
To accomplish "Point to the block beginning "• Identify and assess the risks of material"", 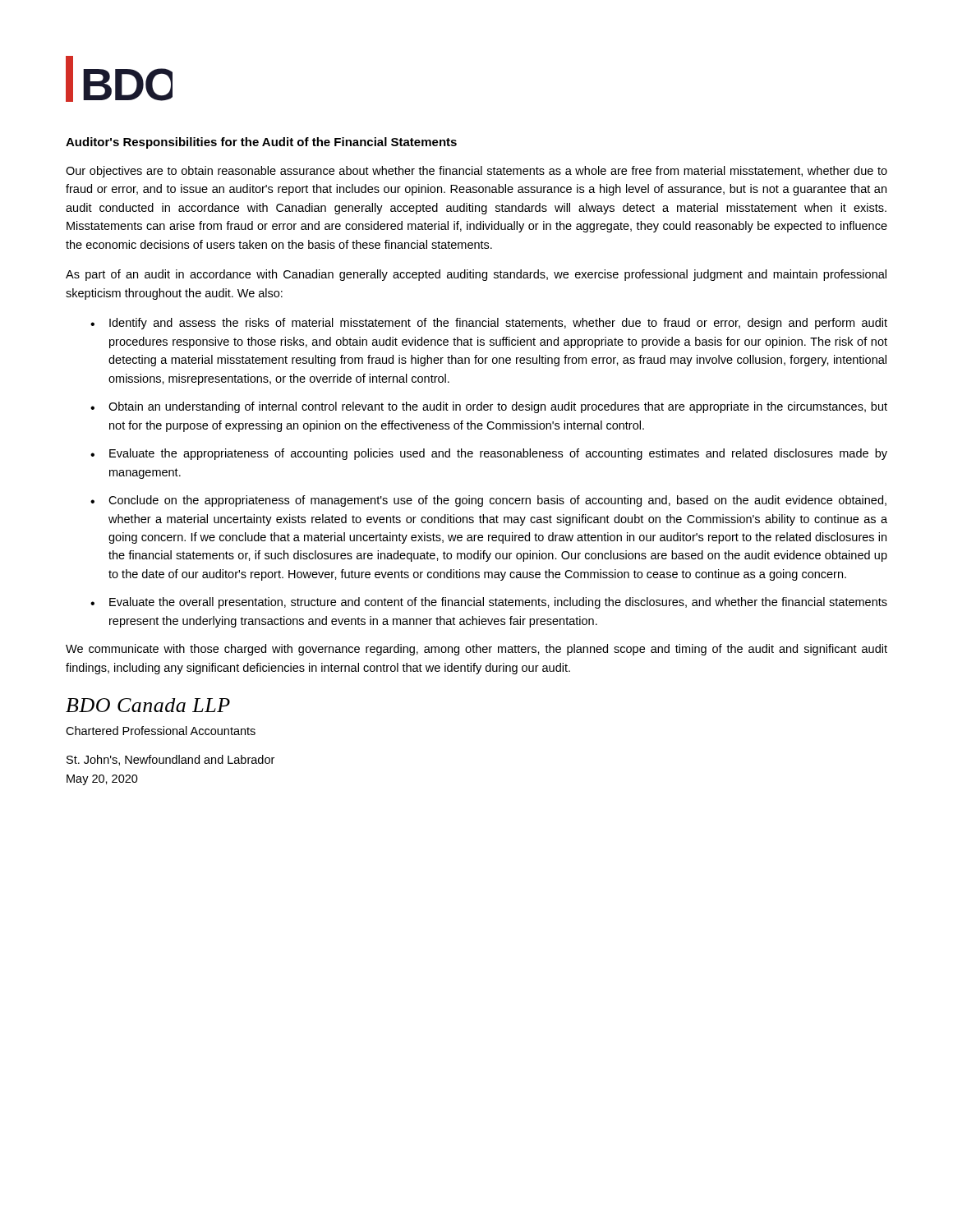I will (489, 351).
